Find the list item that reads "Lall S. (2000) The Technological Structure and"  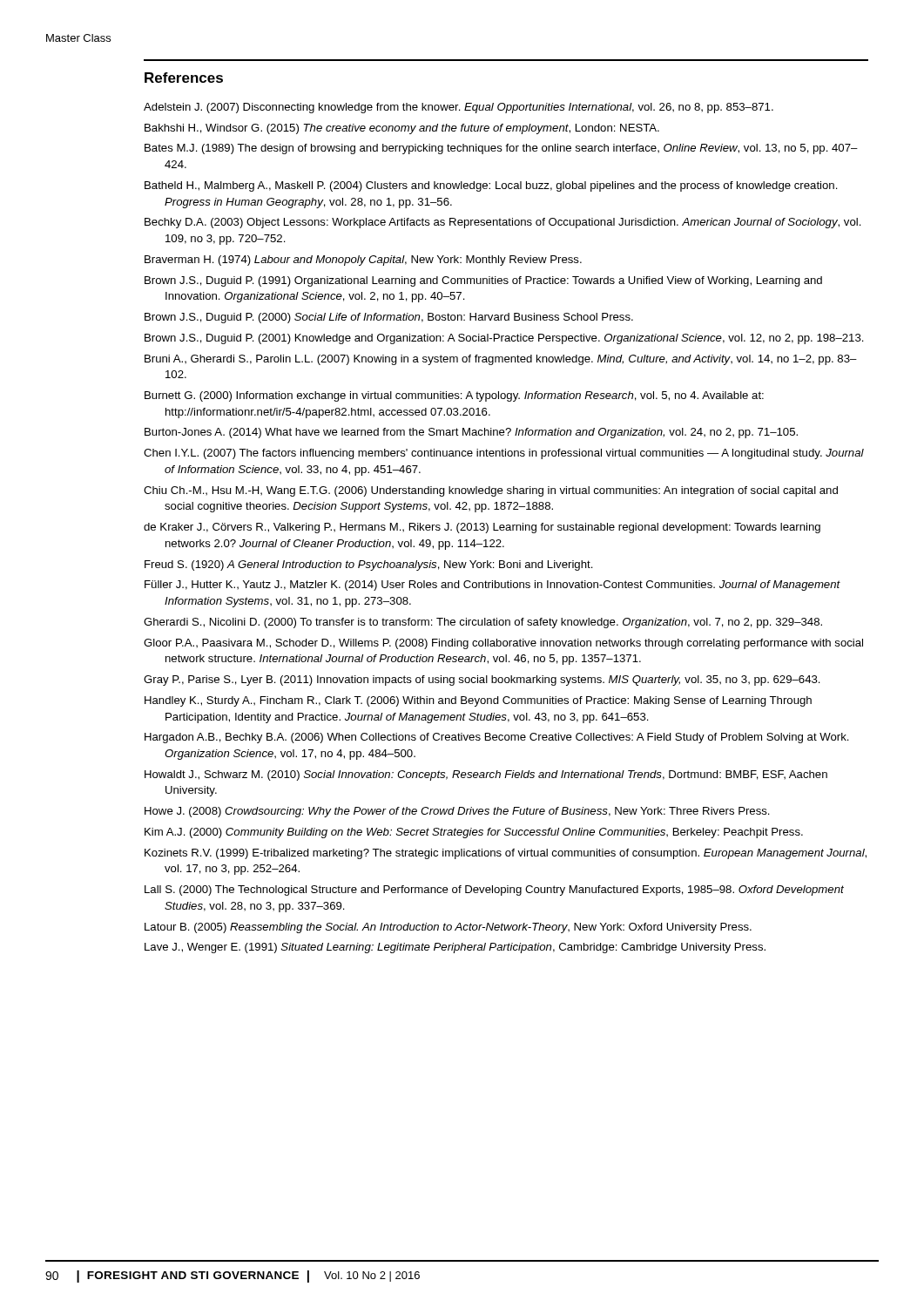[x=494, y=897]
